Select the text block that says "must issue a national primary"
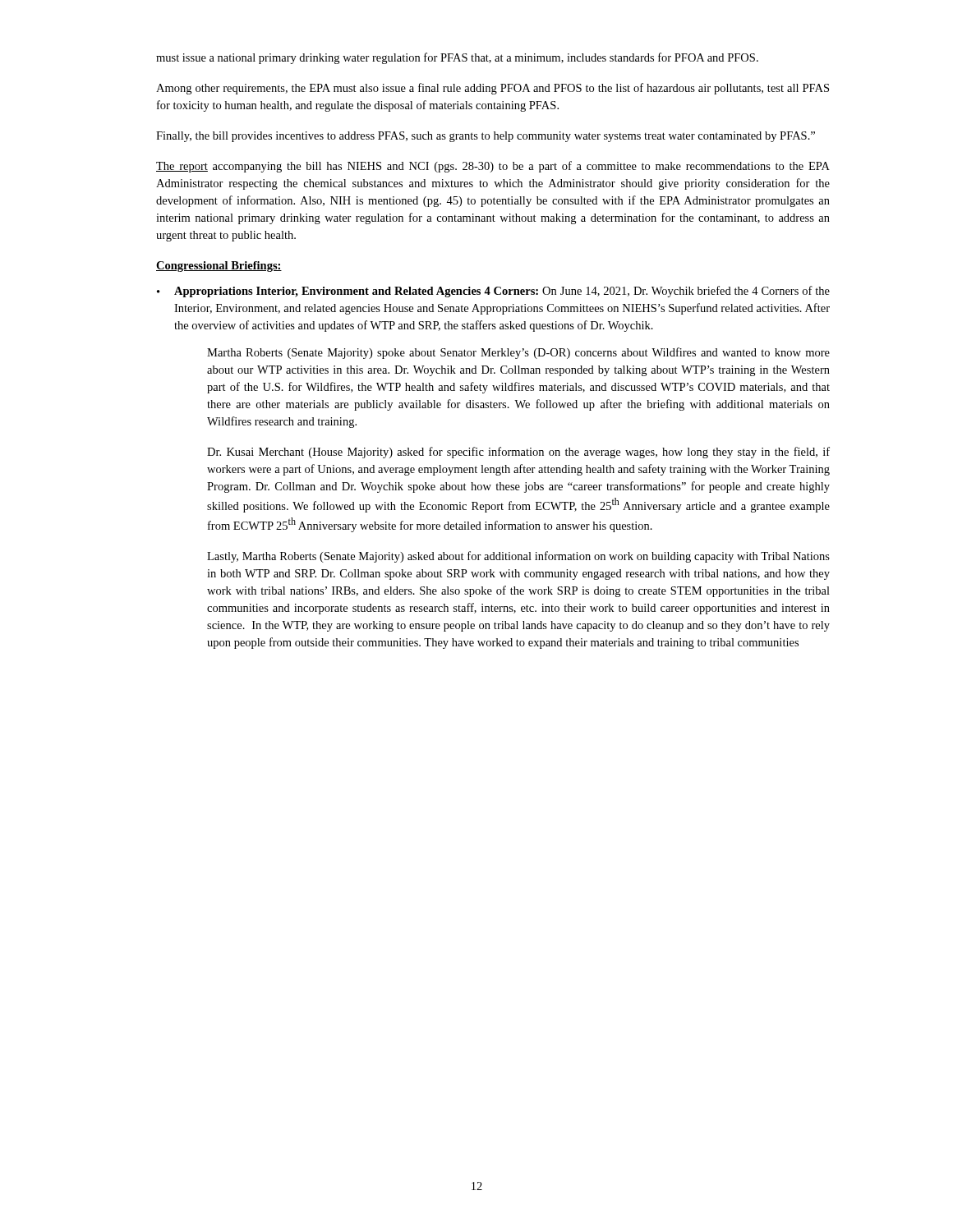The height and width of the screenshot is (1232, 953). point(457,57)
